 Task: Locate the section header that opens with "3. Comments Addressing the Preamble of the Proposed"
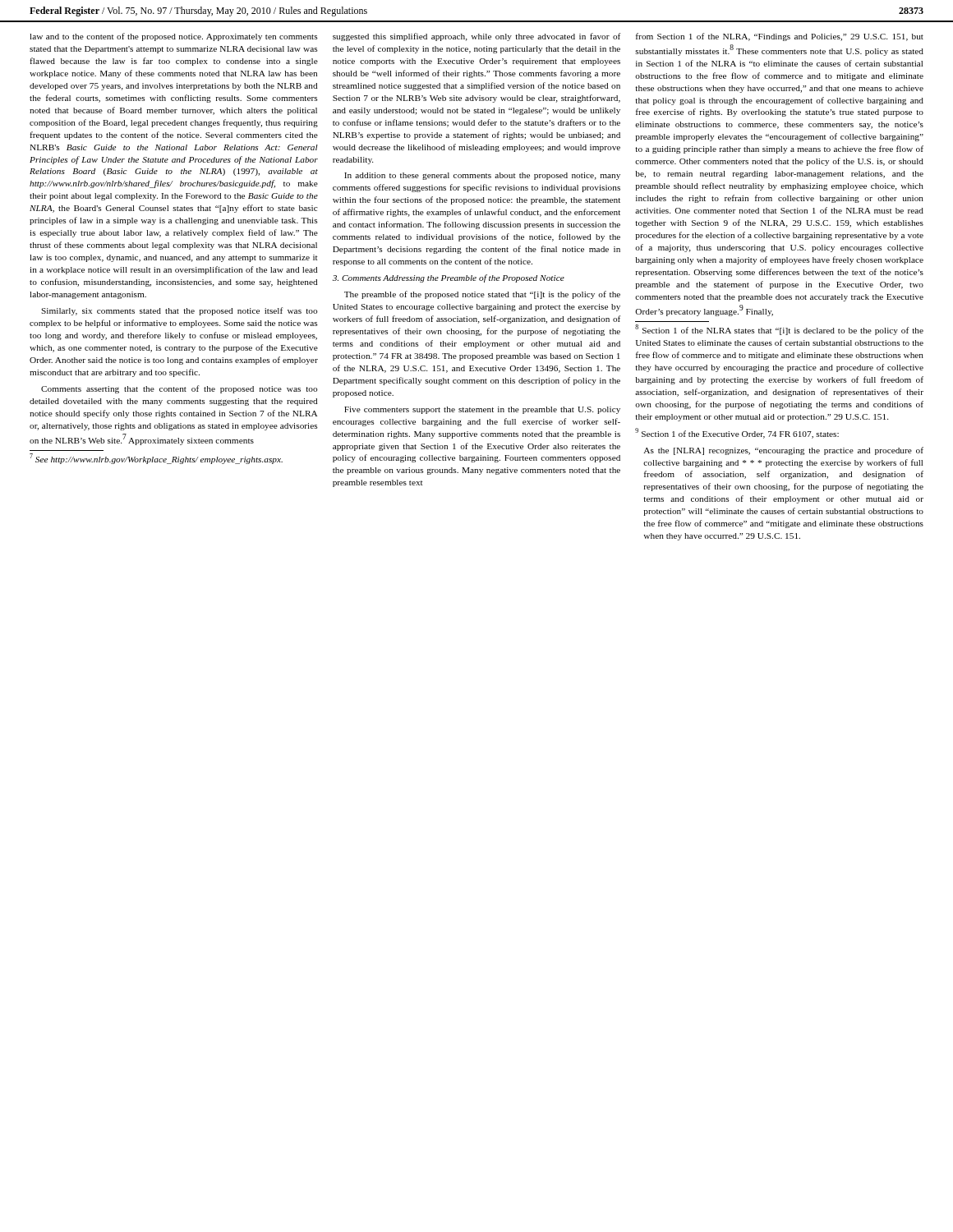point(477,278)
